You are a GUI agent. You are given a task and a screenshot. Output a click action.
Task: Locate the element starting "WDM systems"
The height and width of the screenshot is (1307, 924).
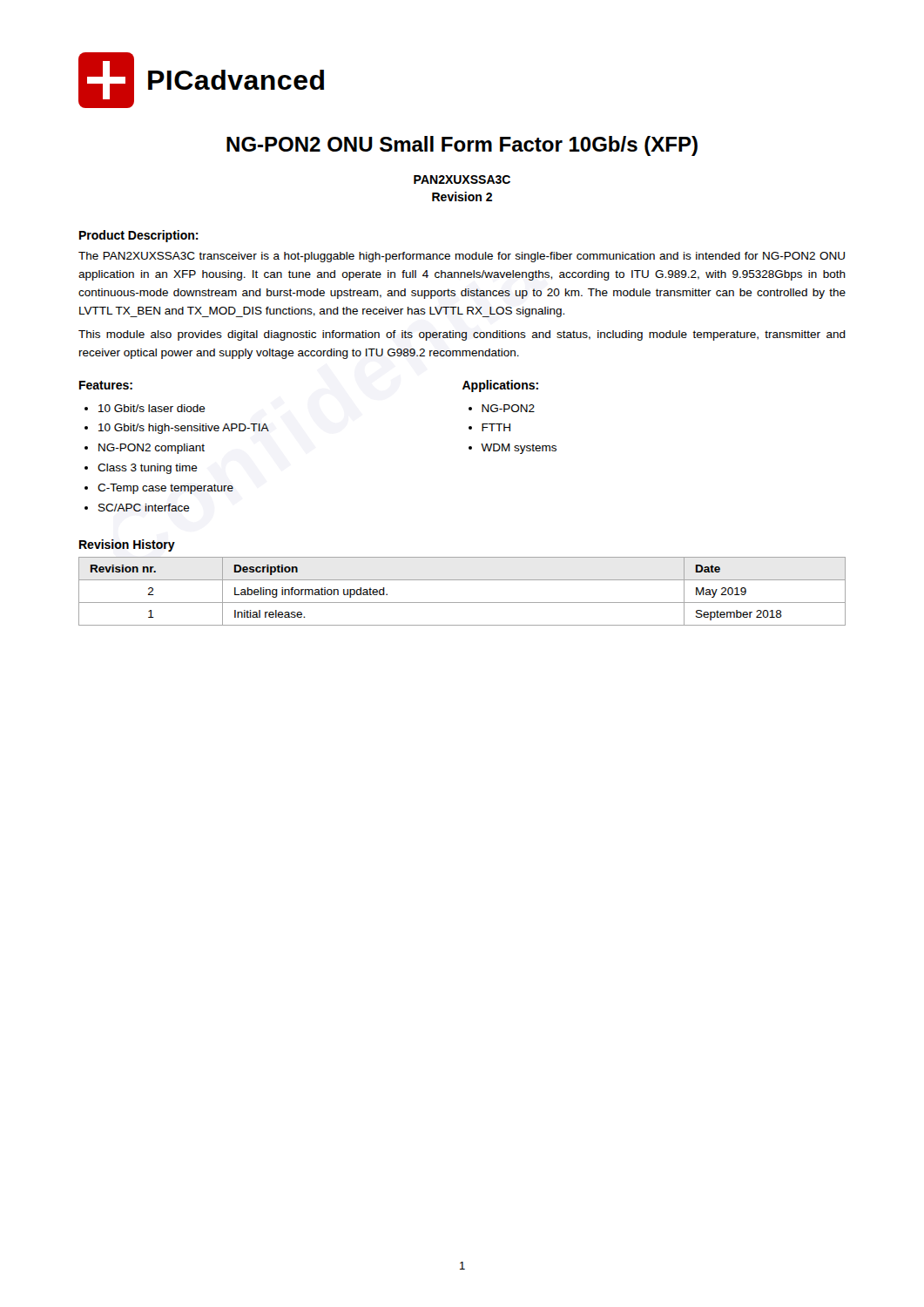[519, 448]
